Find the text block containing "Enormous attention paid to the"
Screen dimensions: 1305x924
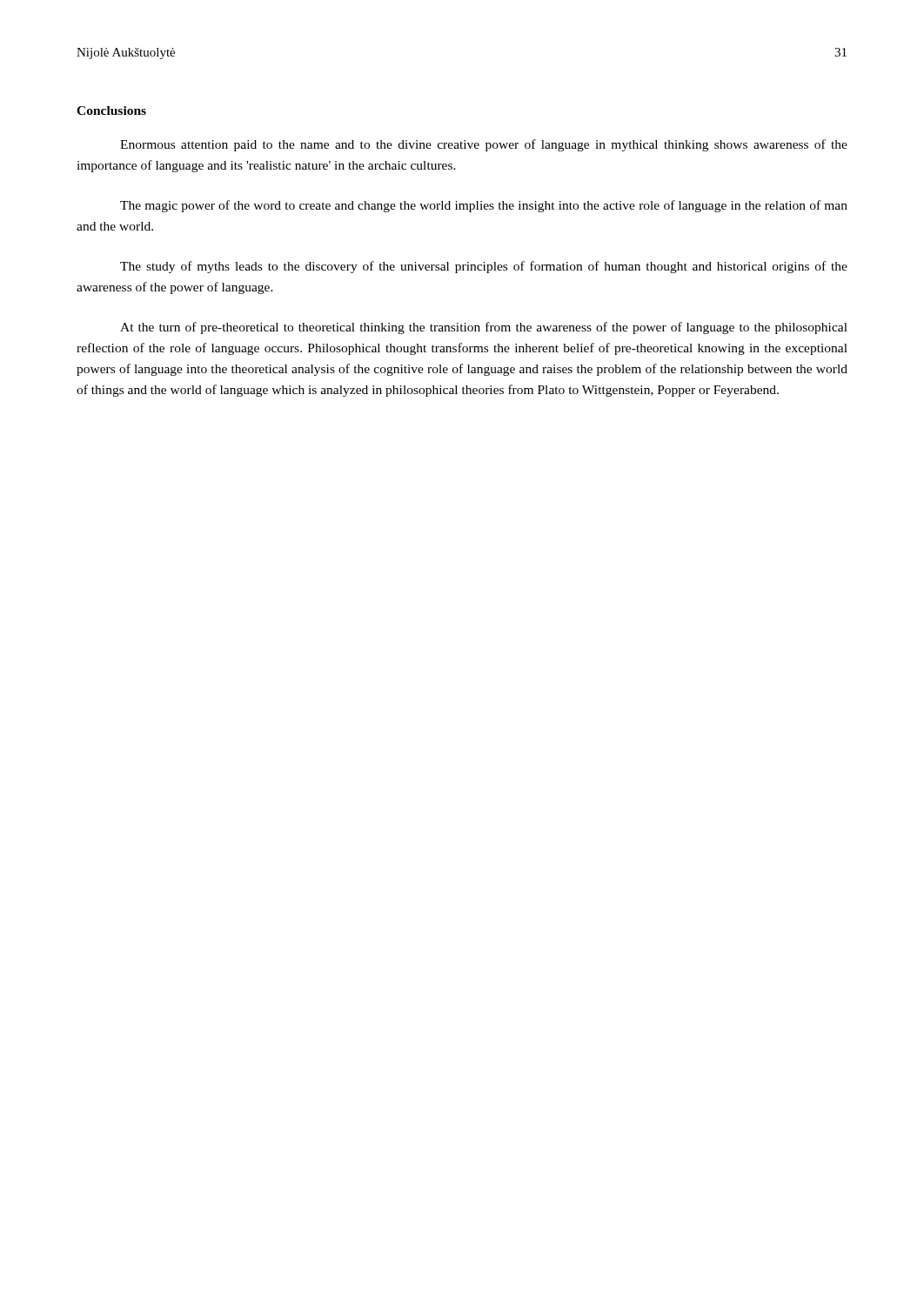tap(462, 154)
